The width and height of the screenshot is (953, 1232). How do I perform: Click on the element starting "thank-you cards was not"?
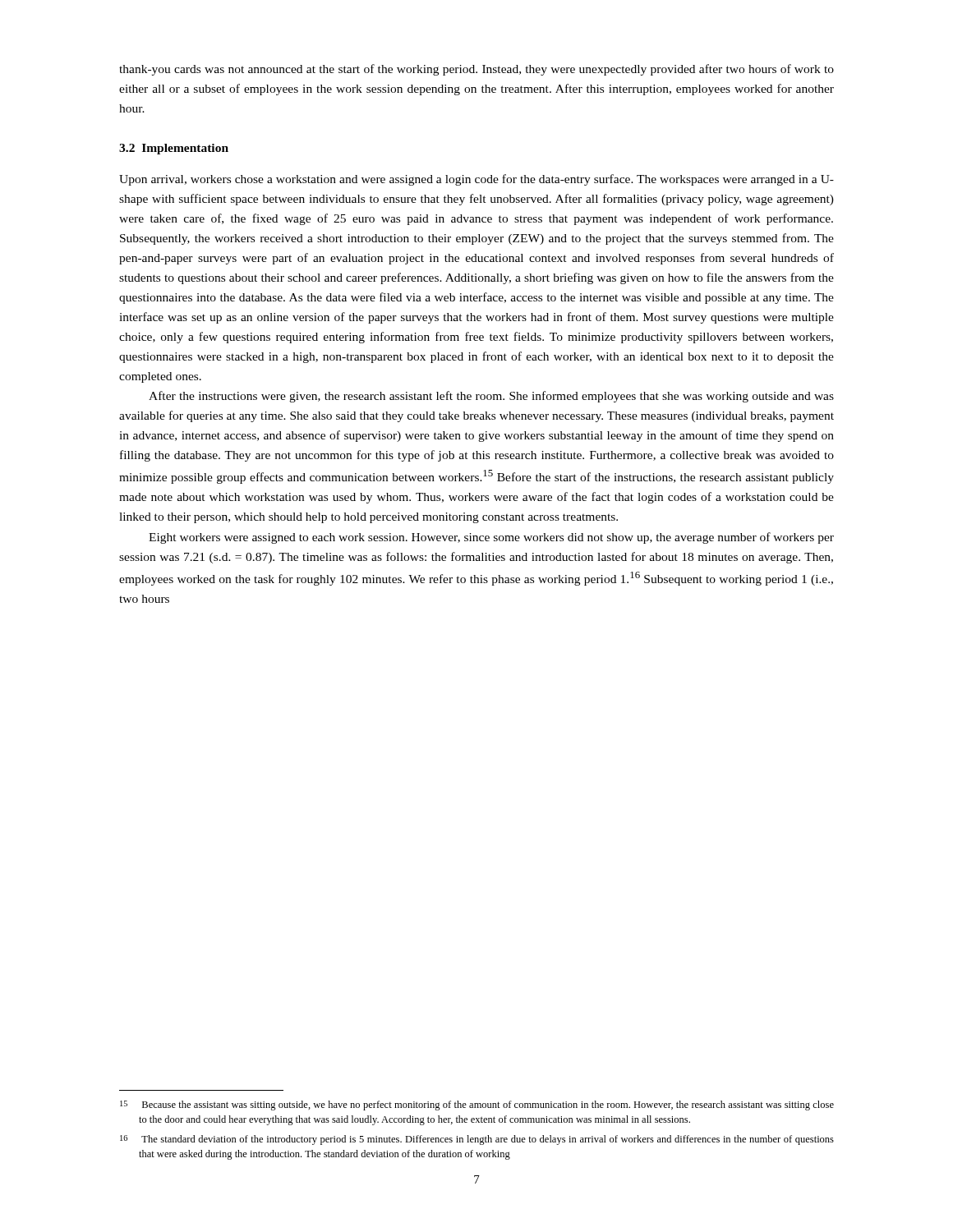476,88
